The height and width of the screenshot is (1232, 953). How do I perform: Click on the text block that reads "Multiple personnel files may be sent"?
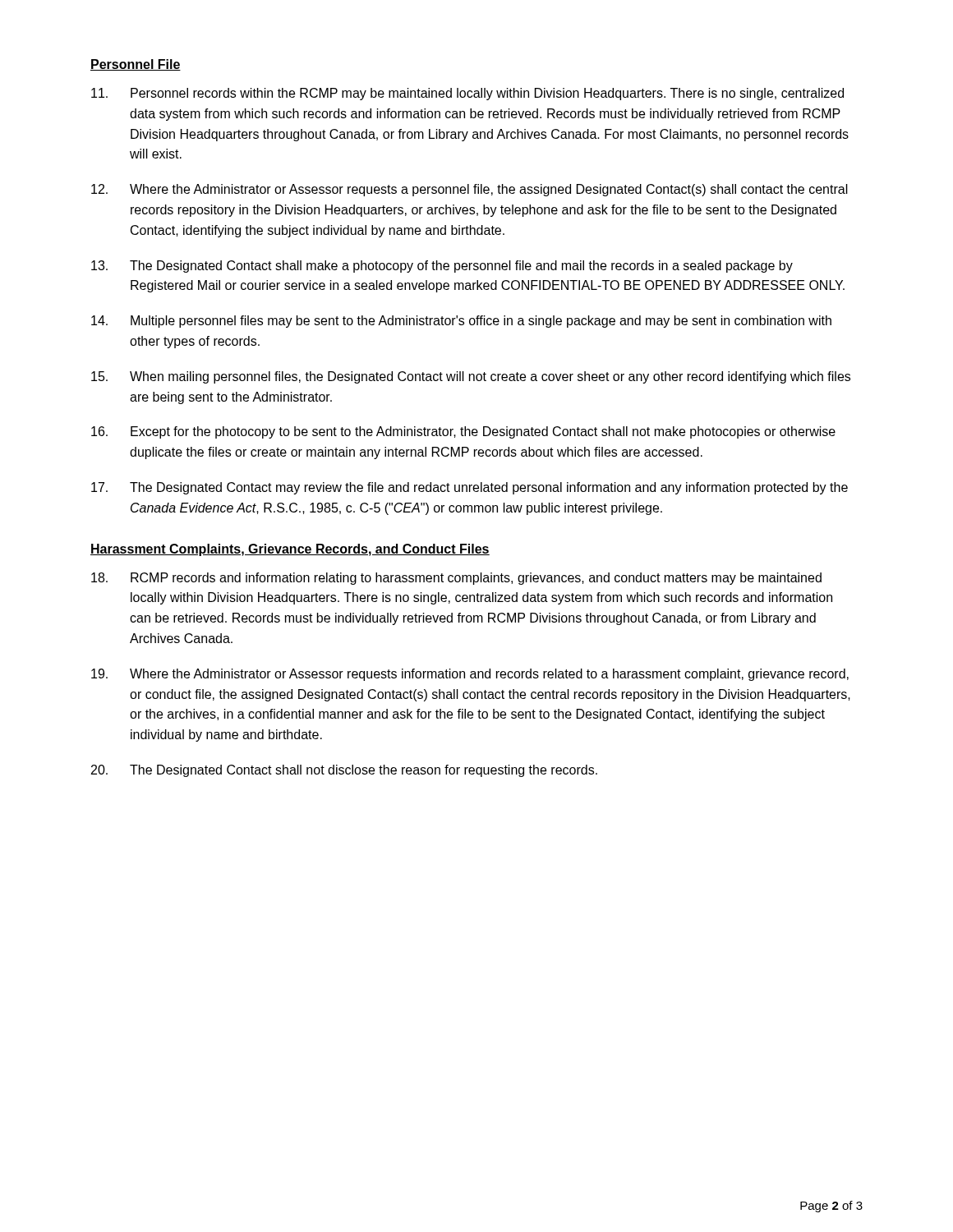pos(473,332)
